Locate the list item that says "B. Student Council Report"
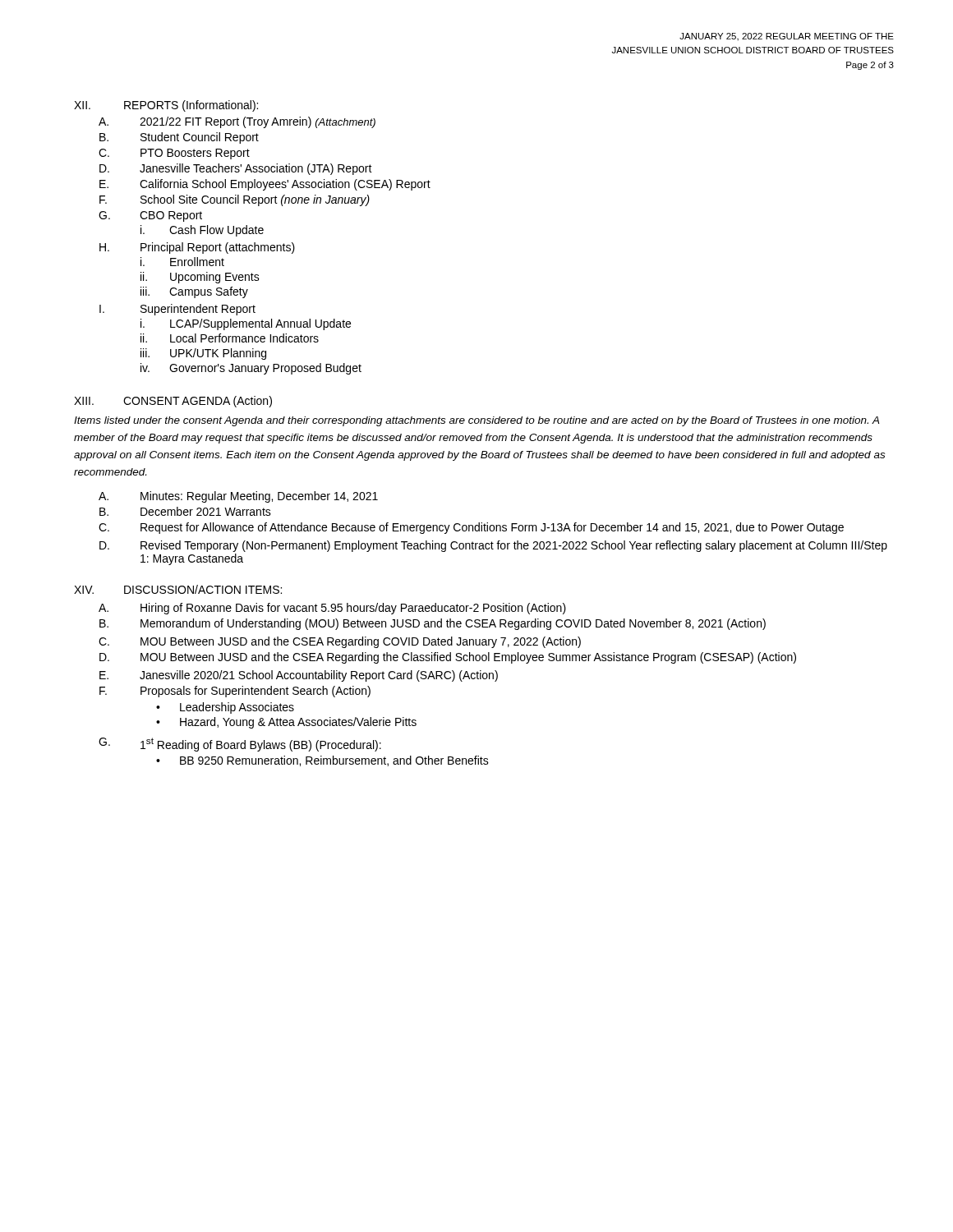Viewport: 953px width, 1232px height. 179,138
